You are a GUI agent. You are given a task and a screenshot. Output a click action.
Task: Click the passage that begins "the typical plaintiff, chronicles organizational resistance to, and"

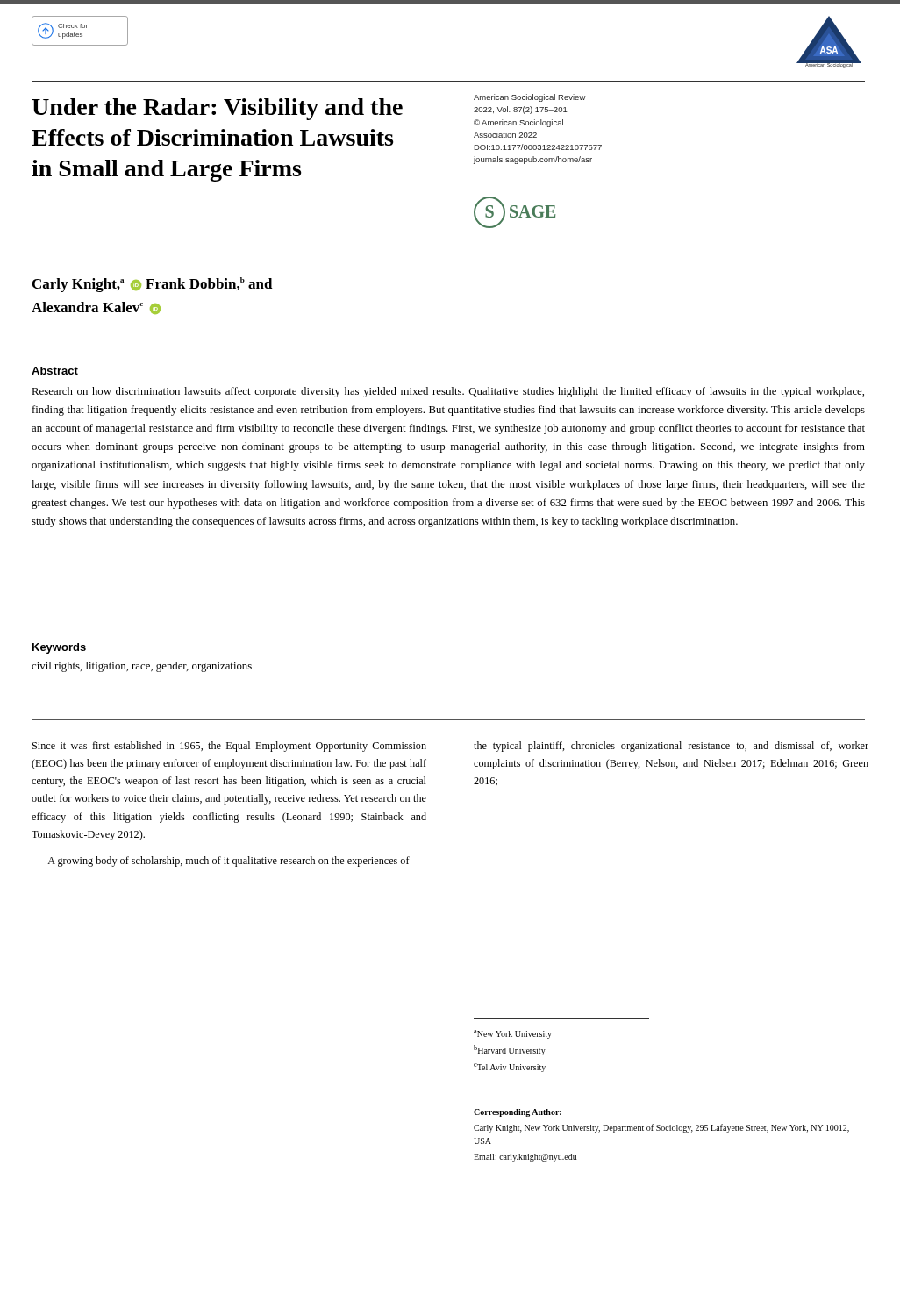tap(671, 763)
